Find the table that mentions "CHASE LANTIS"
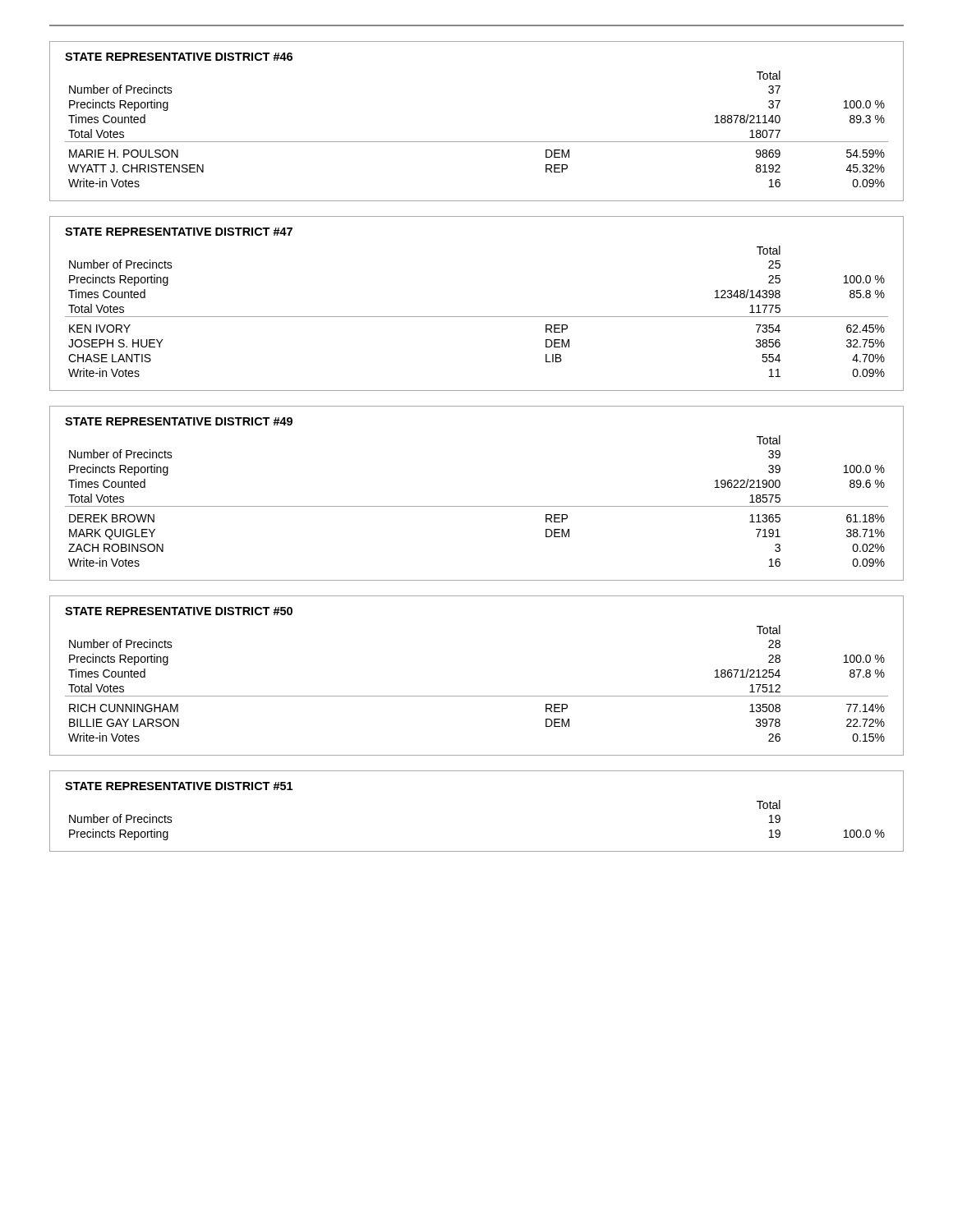Screen dimensions: 1232x953 pyautogui.click(x=476, y=303)
